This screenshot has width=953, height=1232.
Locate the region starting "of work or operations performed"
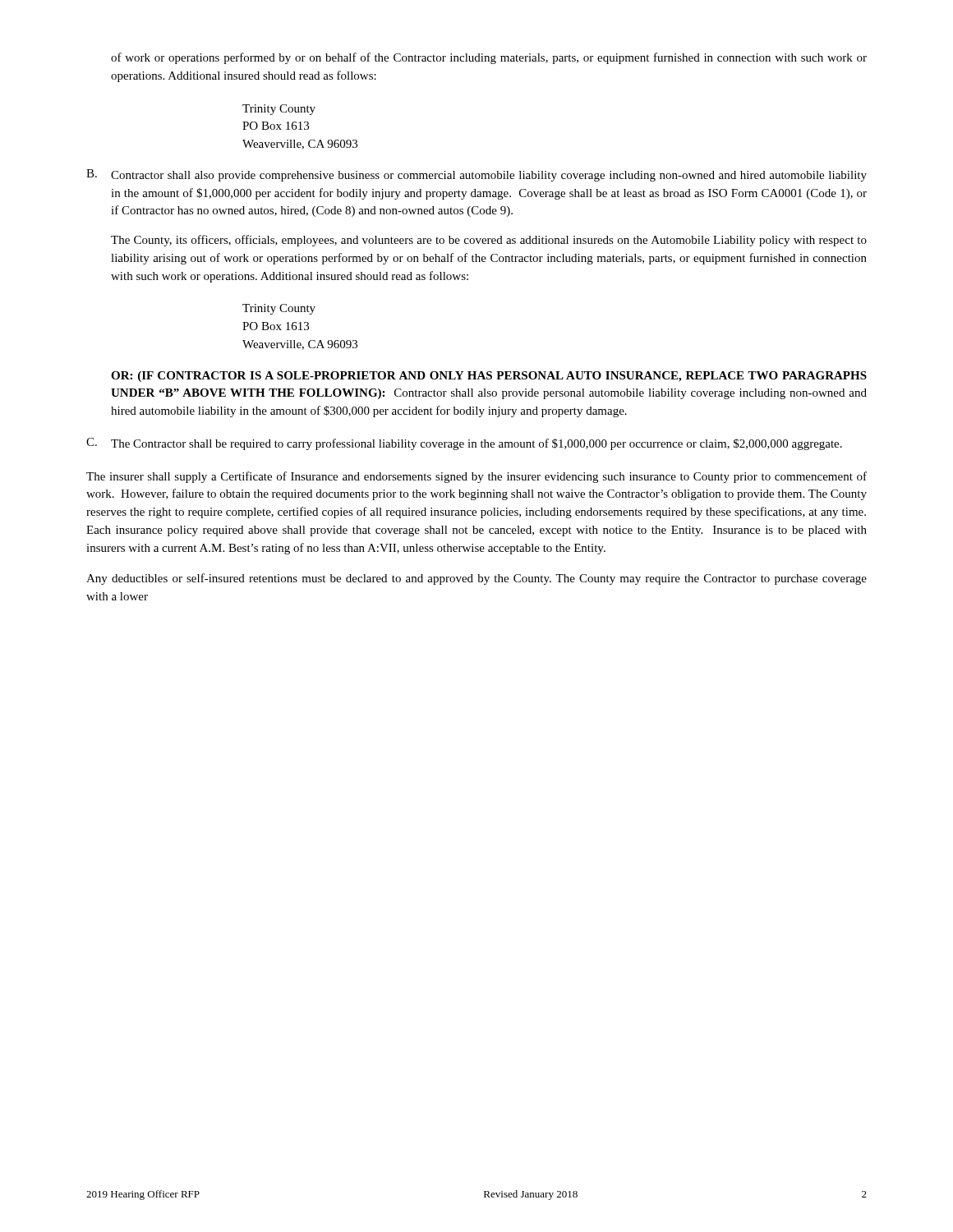pos(489,66)
